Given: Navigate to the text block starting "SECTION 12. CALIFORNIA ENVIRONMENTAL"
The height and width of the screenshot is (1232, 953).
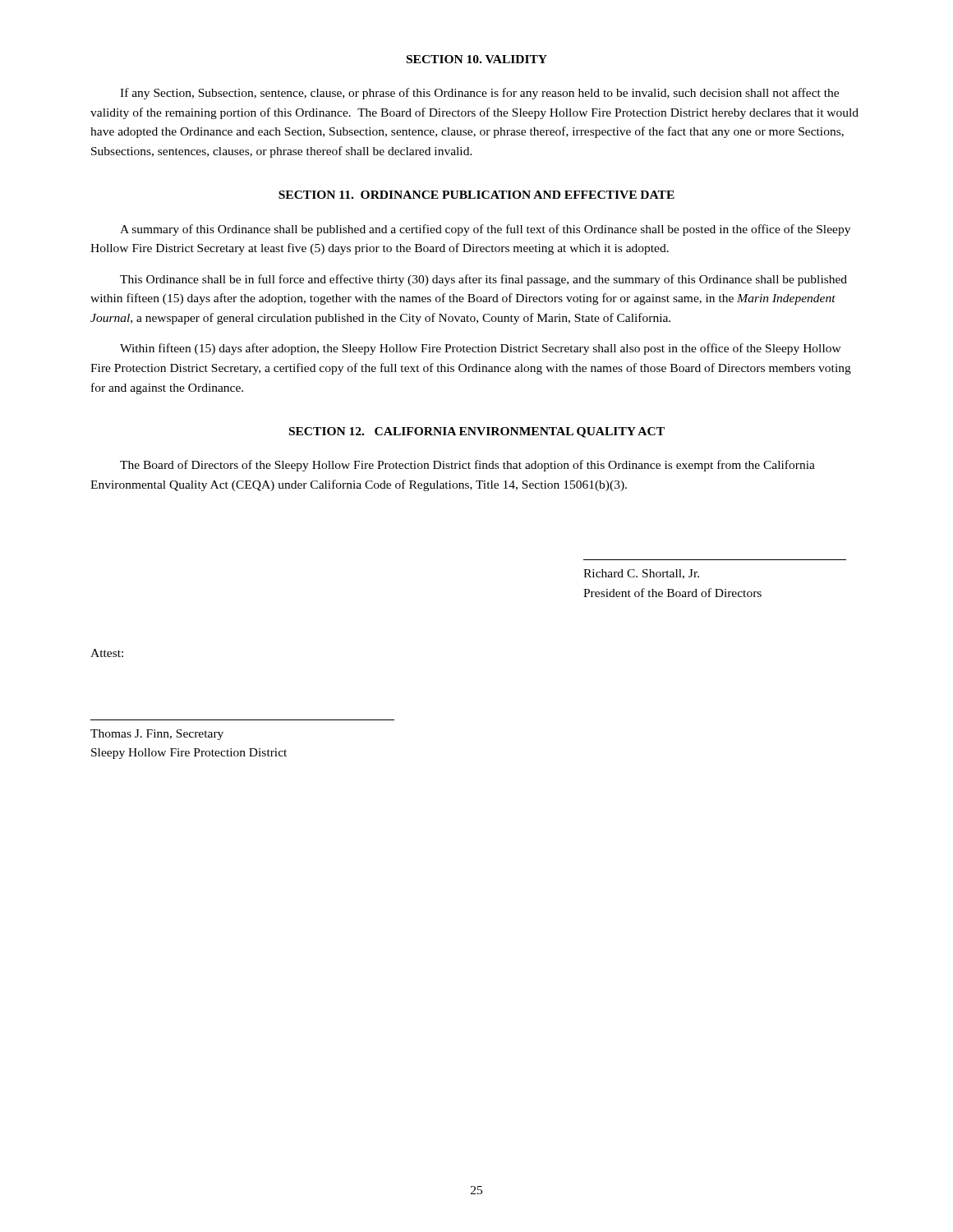Looking at the screenshot, I should [476, 431].
